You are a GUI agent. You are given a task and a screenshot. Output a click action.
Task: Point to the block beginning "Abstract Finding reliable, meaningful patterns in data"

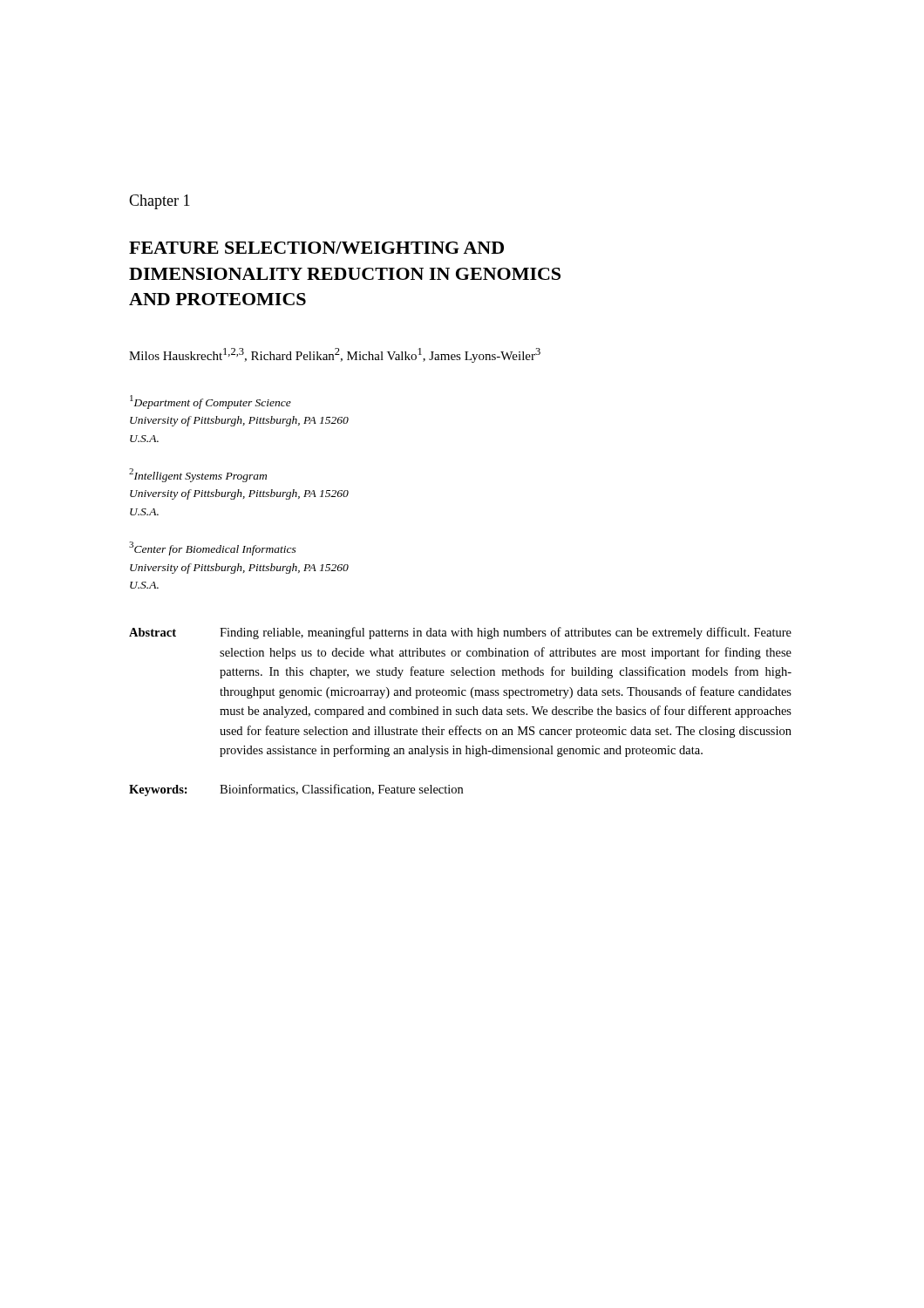(460, 691)
